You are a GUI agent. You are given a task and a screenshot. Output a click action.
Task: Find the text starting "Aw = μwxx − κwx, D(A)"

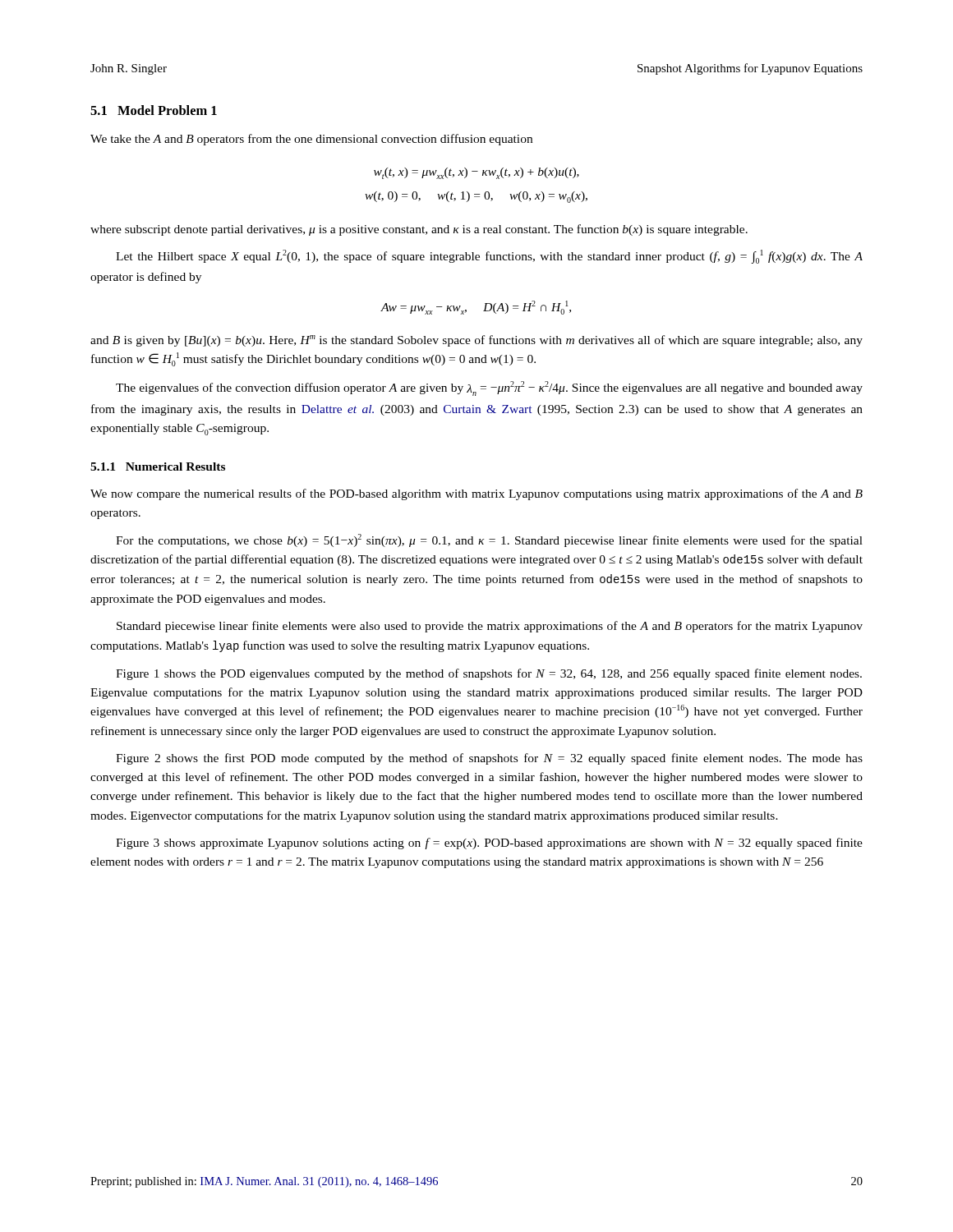point(476,308)
